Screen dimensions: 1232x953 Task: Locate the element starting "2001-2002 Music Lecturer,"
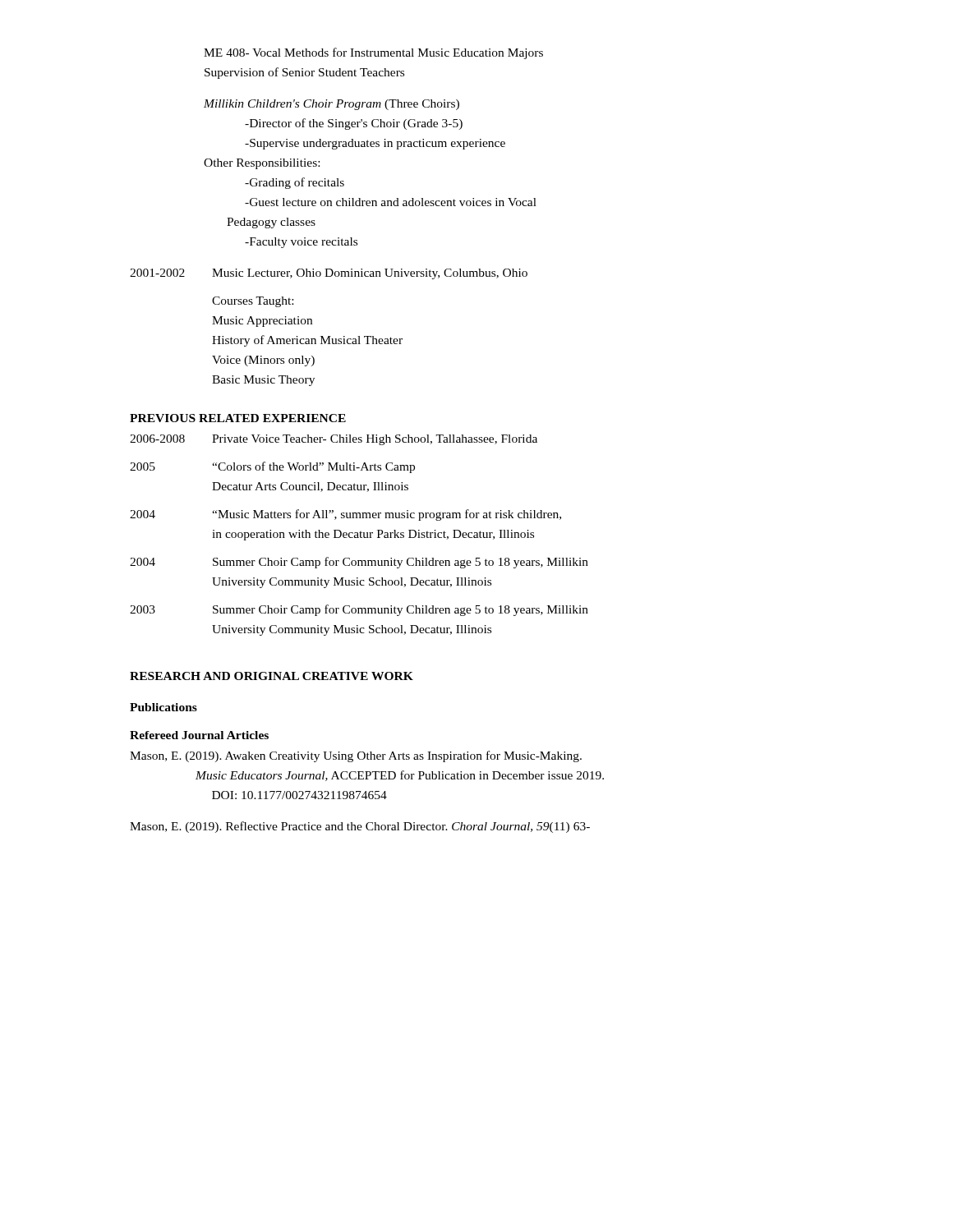click(504, 273)
